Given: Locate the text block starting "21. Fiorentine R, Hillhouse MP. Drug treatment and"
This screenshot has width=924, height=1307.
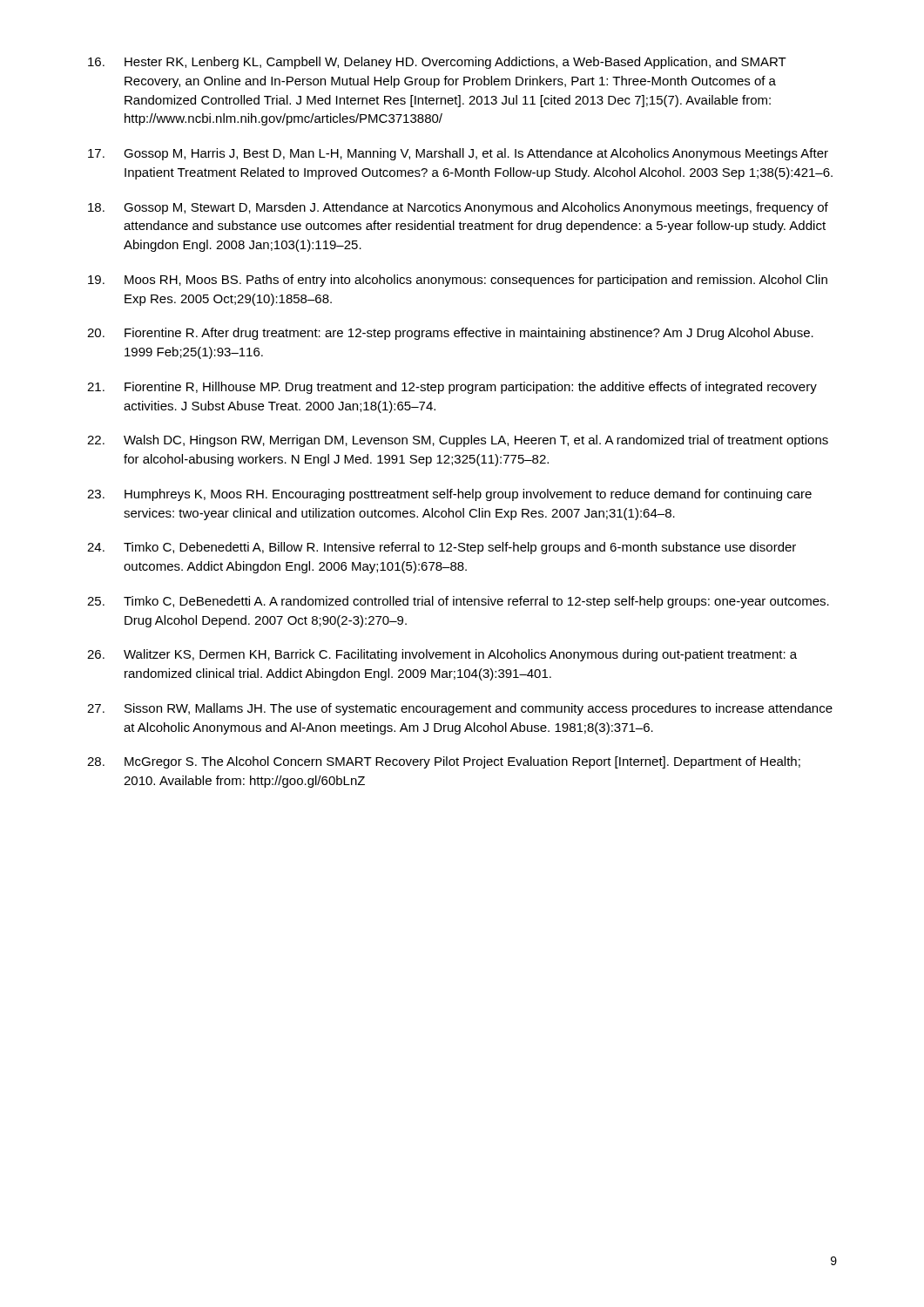Looking at the screenshot, I should tap(462, 396).
